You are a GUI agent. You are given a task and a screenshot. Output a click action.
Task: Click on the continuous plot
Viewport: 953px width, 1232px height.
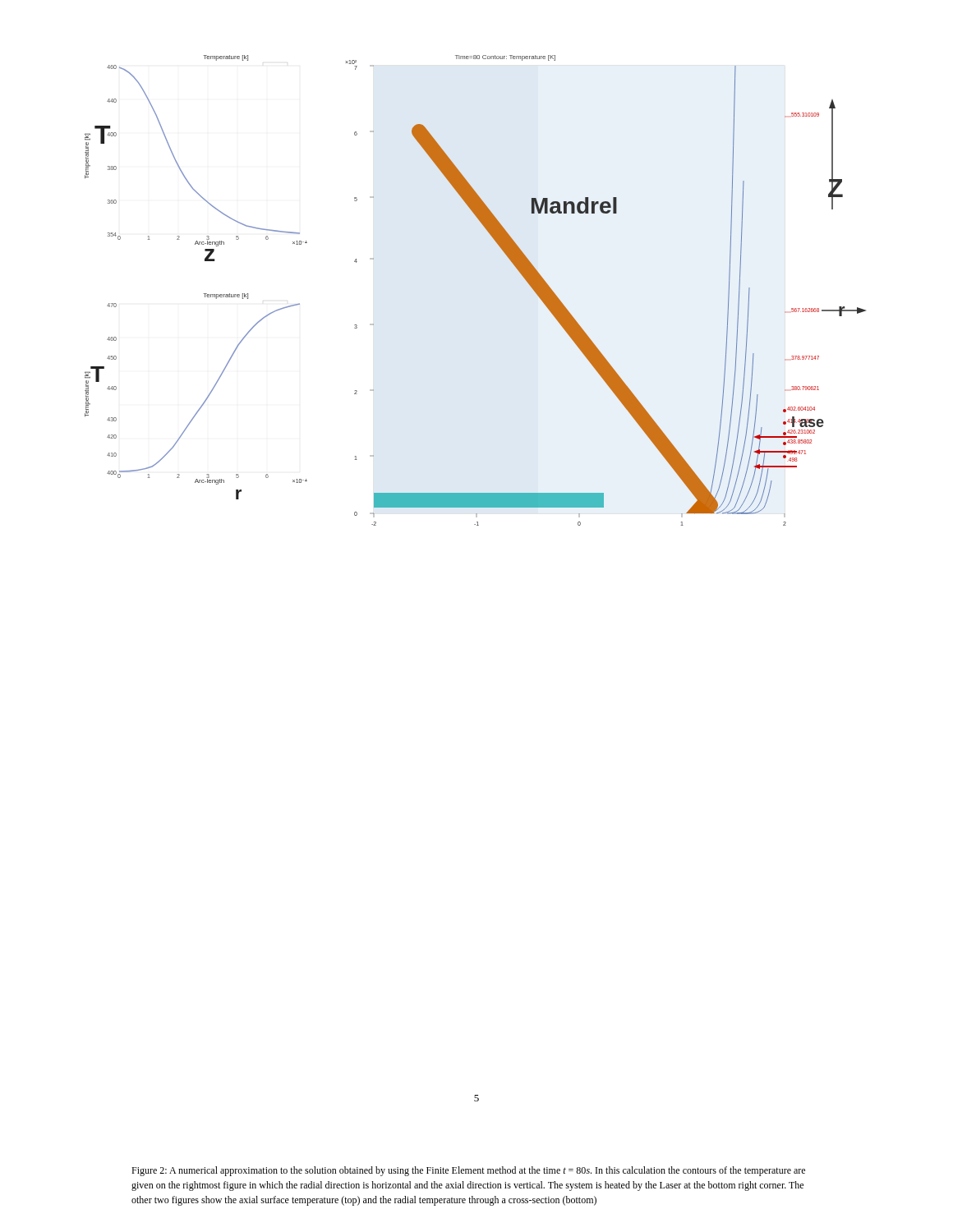[476, 292]
